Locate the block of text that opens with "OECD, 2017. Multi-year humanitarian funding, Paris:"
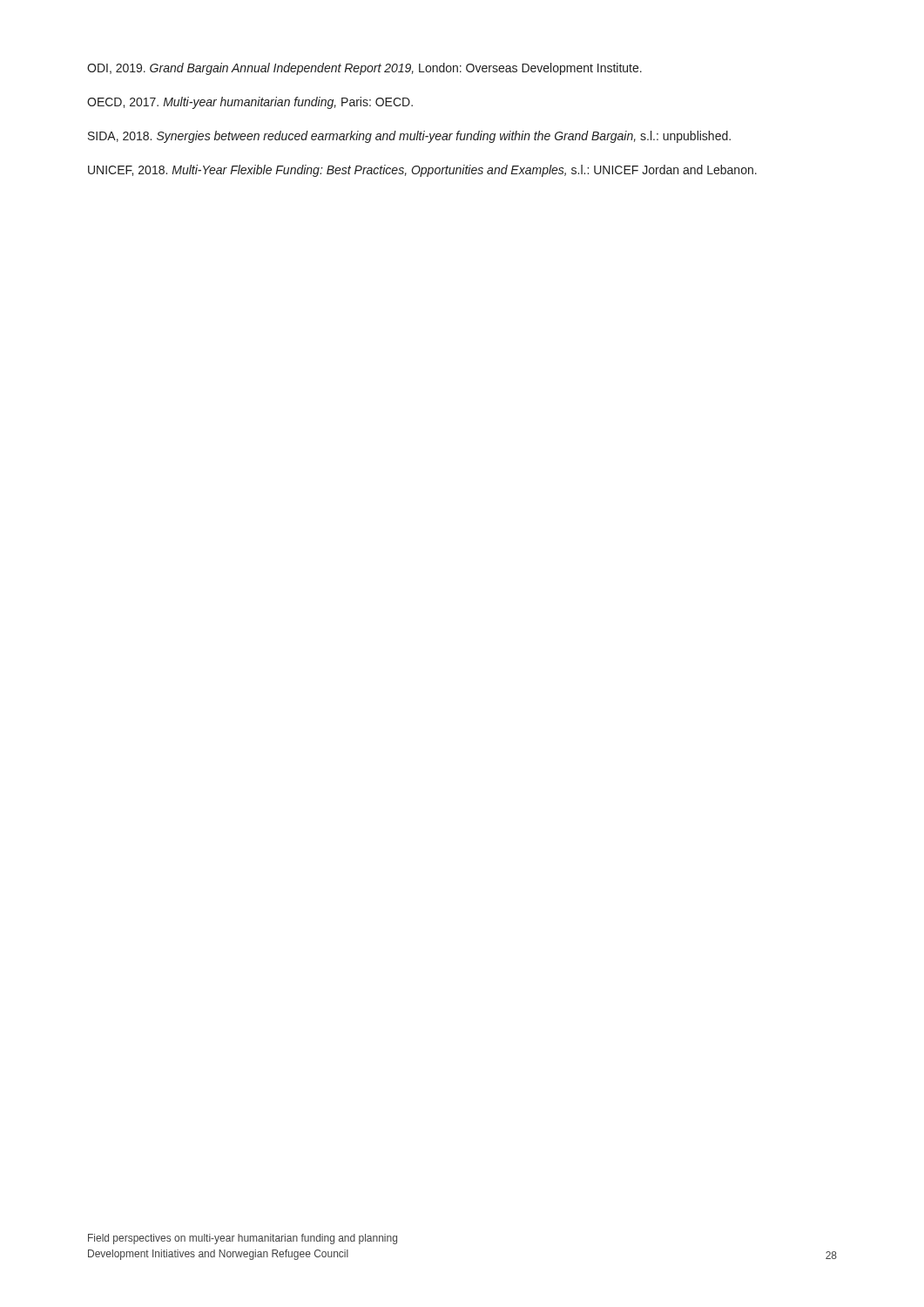Screen dimensions: 1307x924 point(250,102)
